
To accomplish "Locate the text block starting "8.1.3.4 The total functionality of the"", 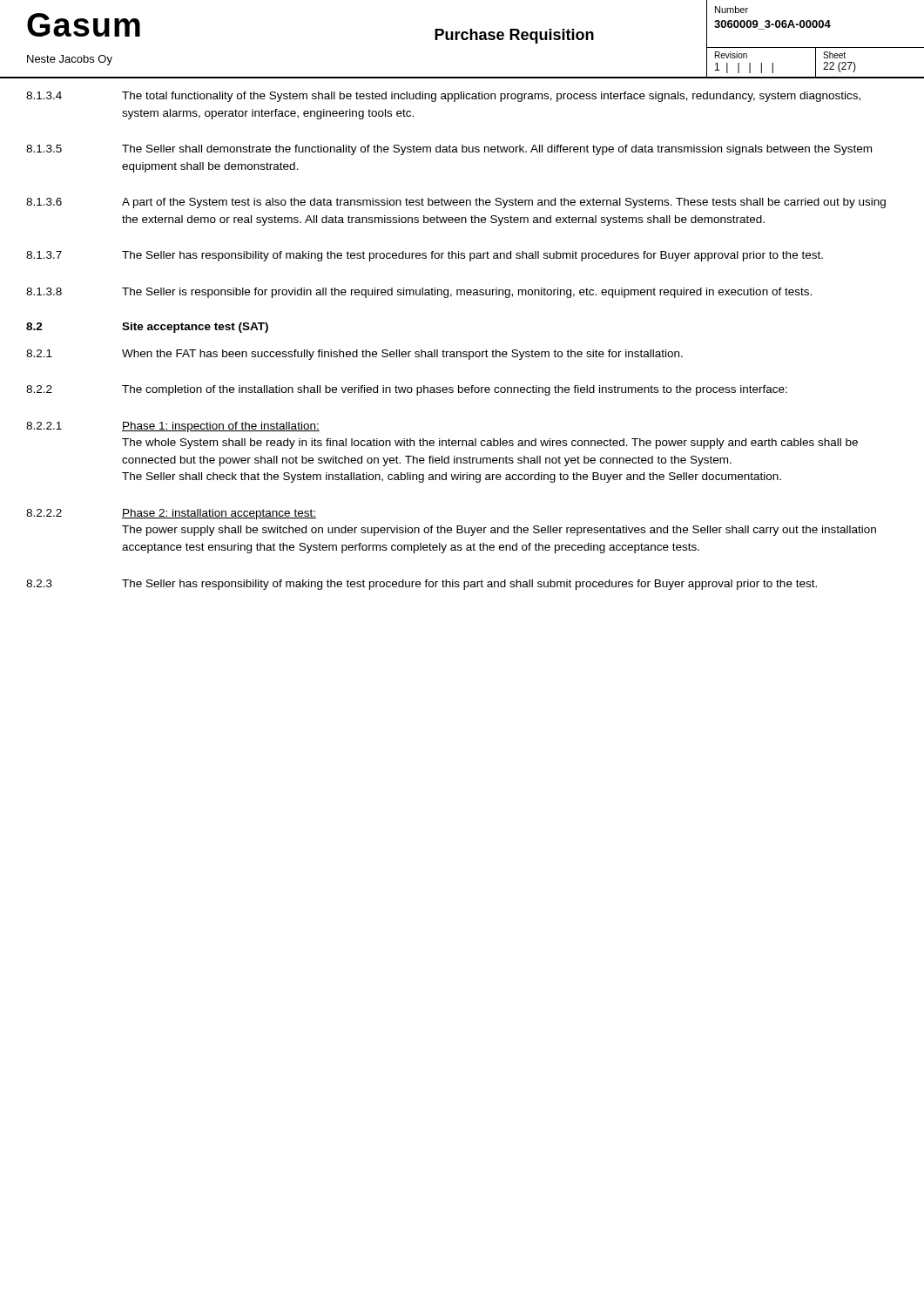I will click(462, 104).
